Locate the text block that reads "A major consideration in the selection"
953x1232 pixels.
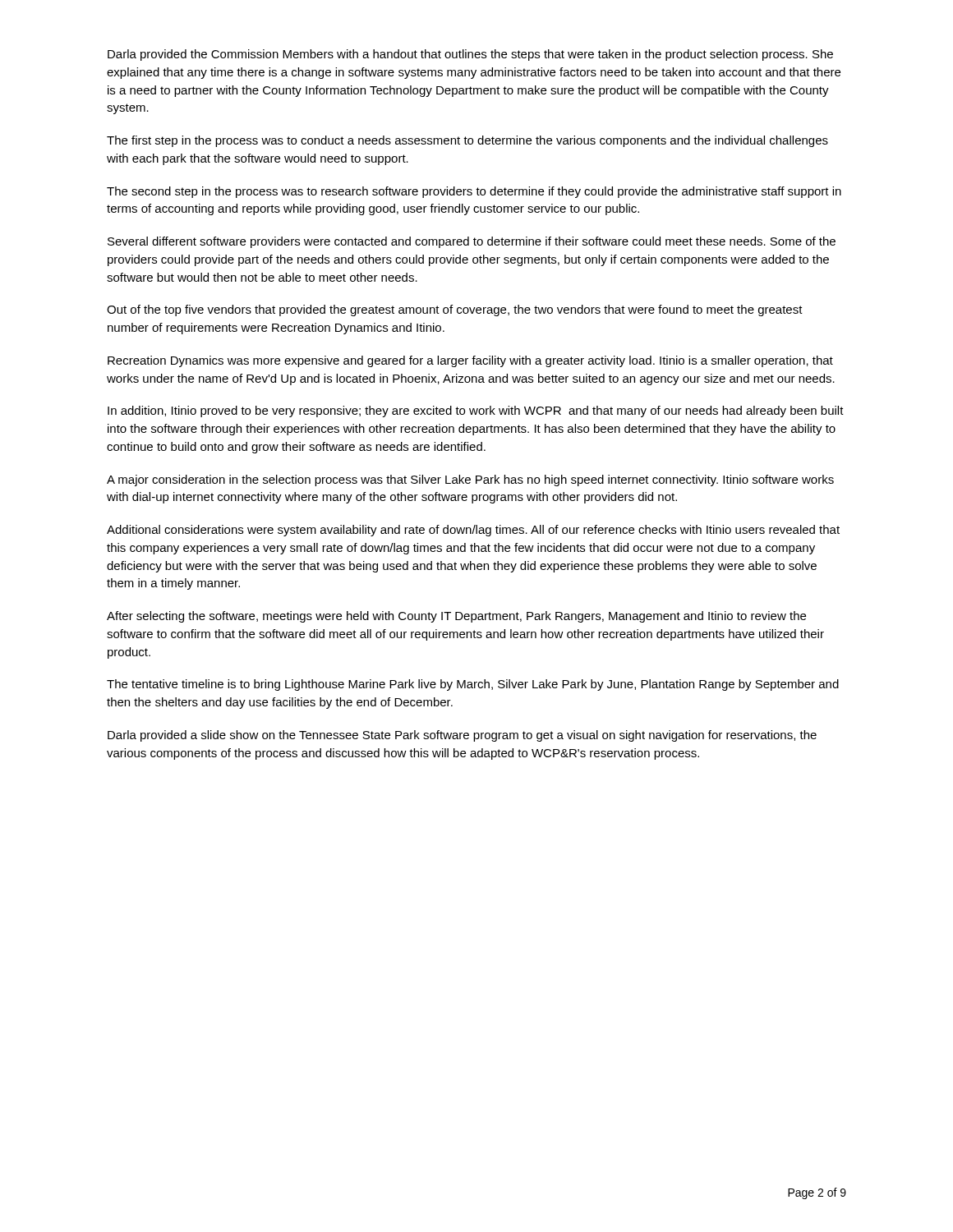[x=470, y=488]
